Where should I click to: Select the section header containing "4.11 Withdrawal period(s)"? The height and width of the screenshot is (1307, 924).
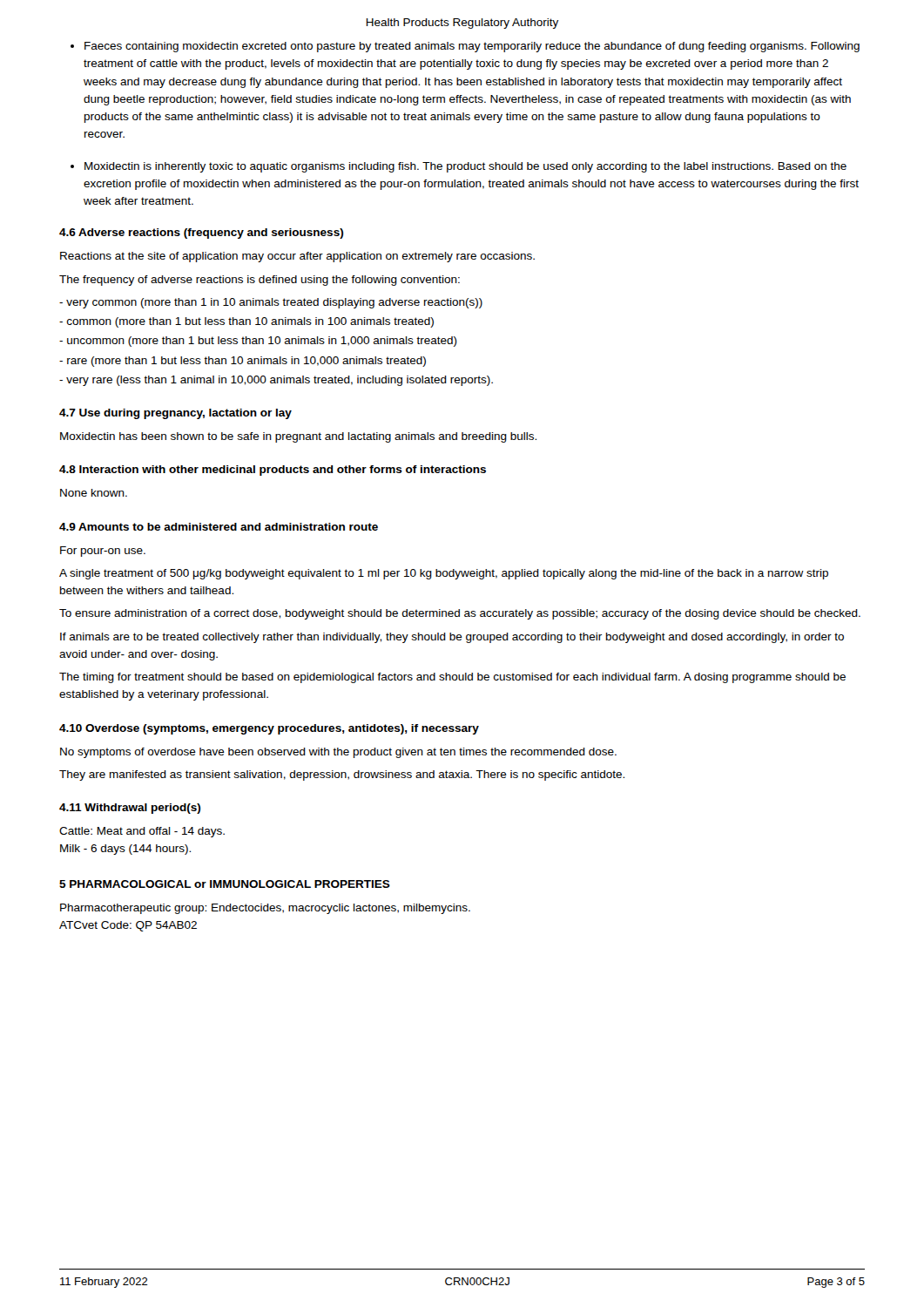click(x=130, y=807)
